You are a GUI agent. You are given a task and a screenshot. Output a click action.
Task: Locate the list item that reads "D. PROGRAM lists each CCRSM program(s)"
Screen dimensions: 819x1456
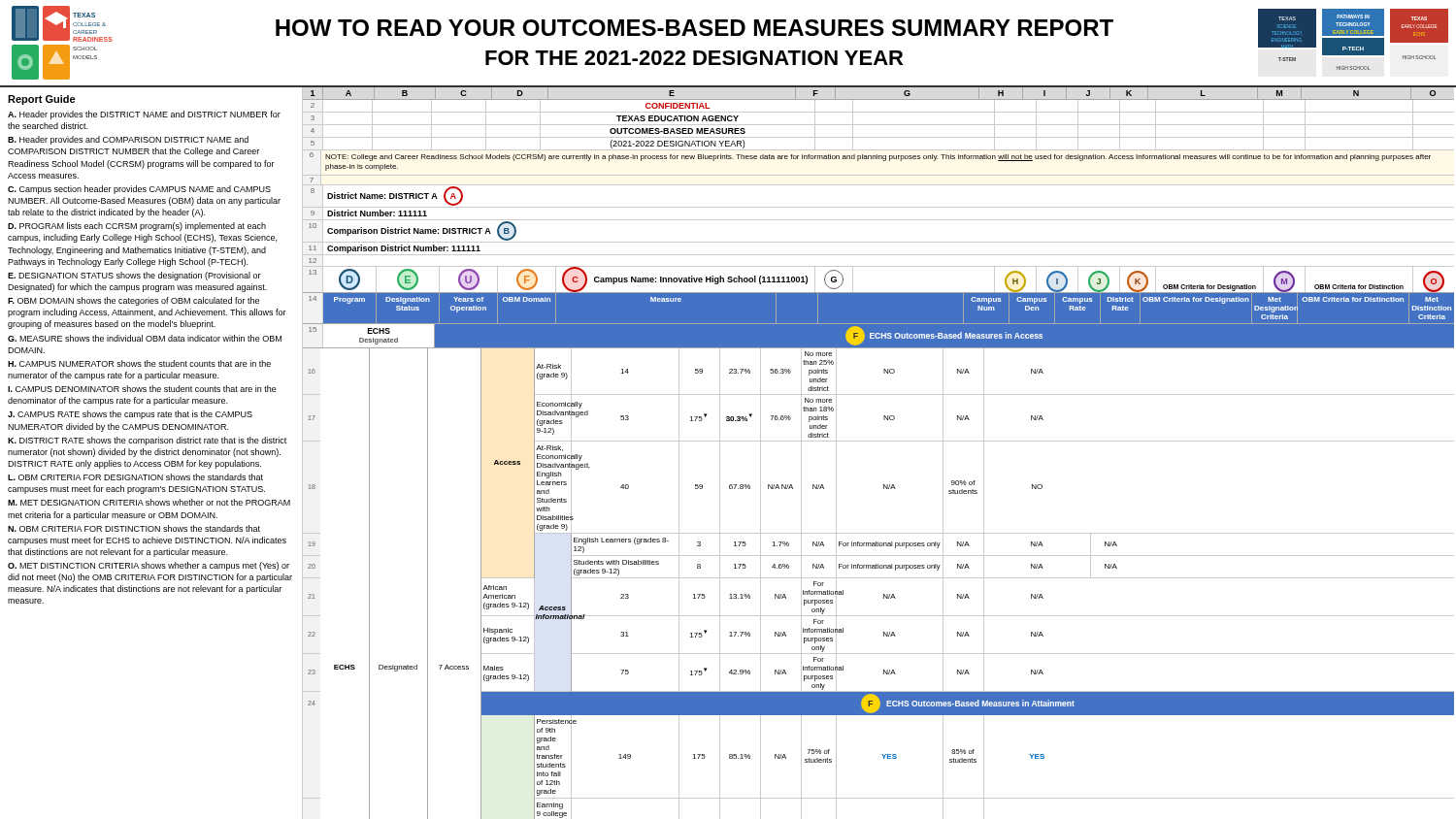click(143, 244)
